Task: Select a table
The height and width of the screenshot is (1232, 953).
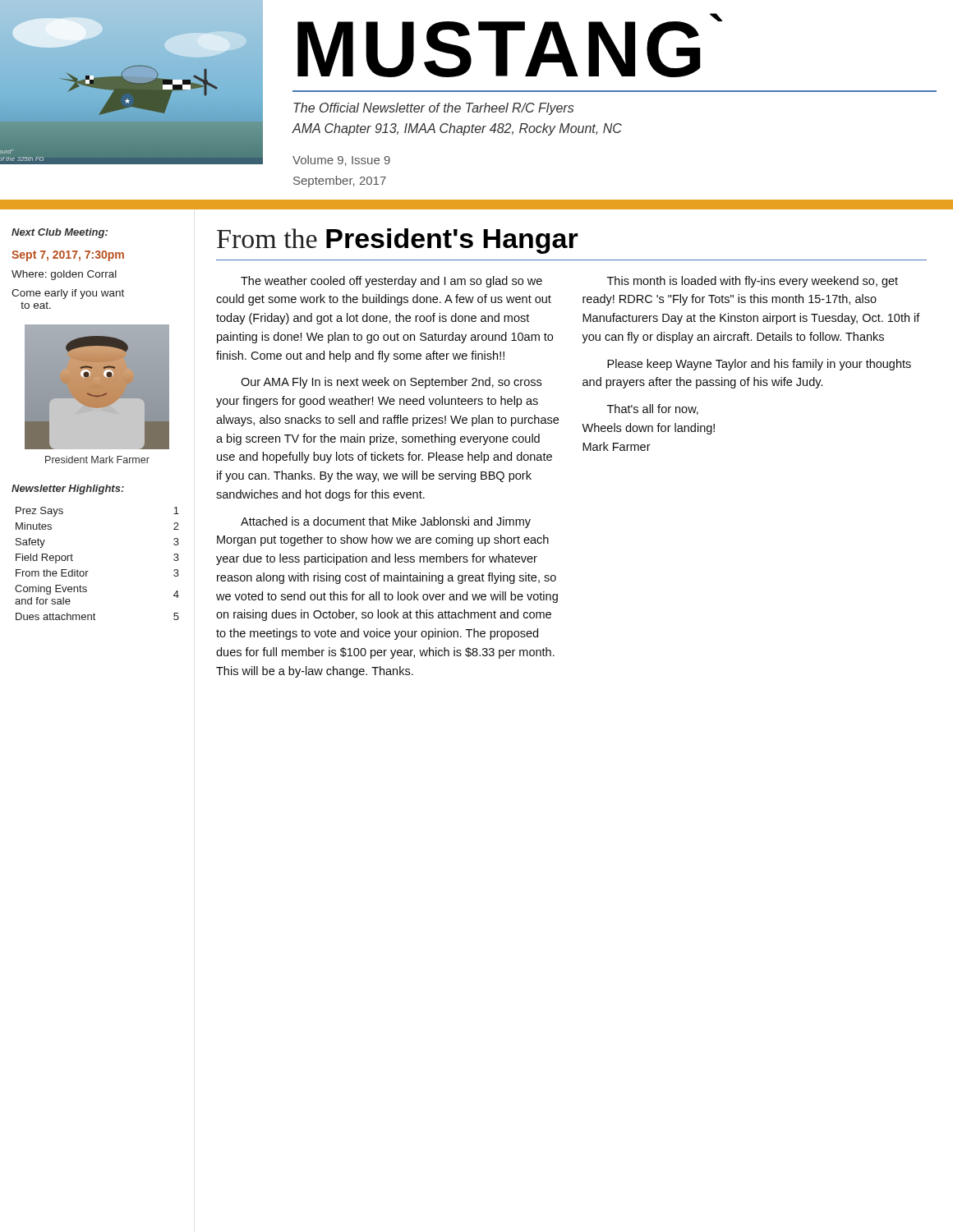Action: pos(97,563)
